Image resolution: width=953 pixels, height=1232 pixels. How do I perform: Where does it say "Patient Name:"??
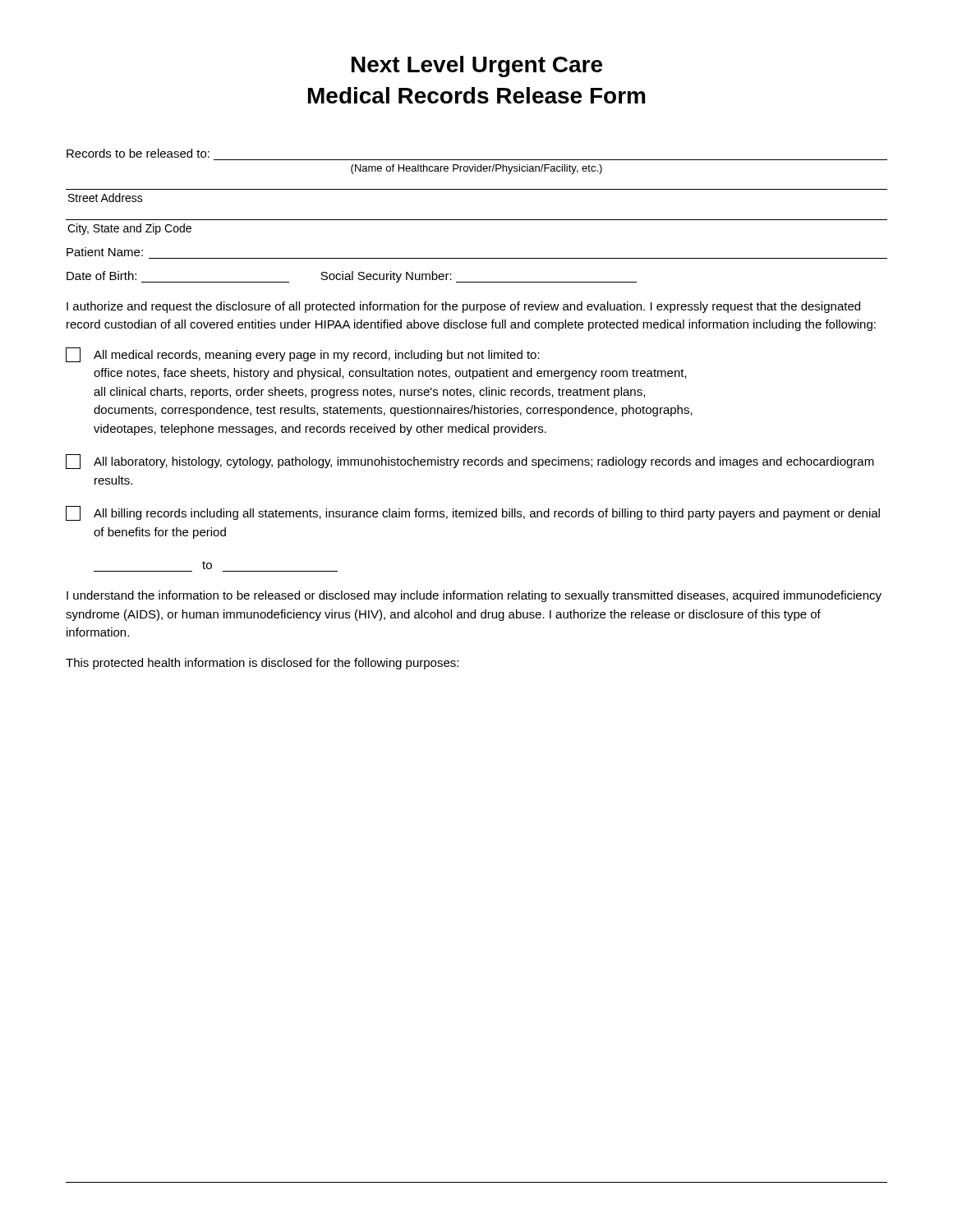[476, 251]
